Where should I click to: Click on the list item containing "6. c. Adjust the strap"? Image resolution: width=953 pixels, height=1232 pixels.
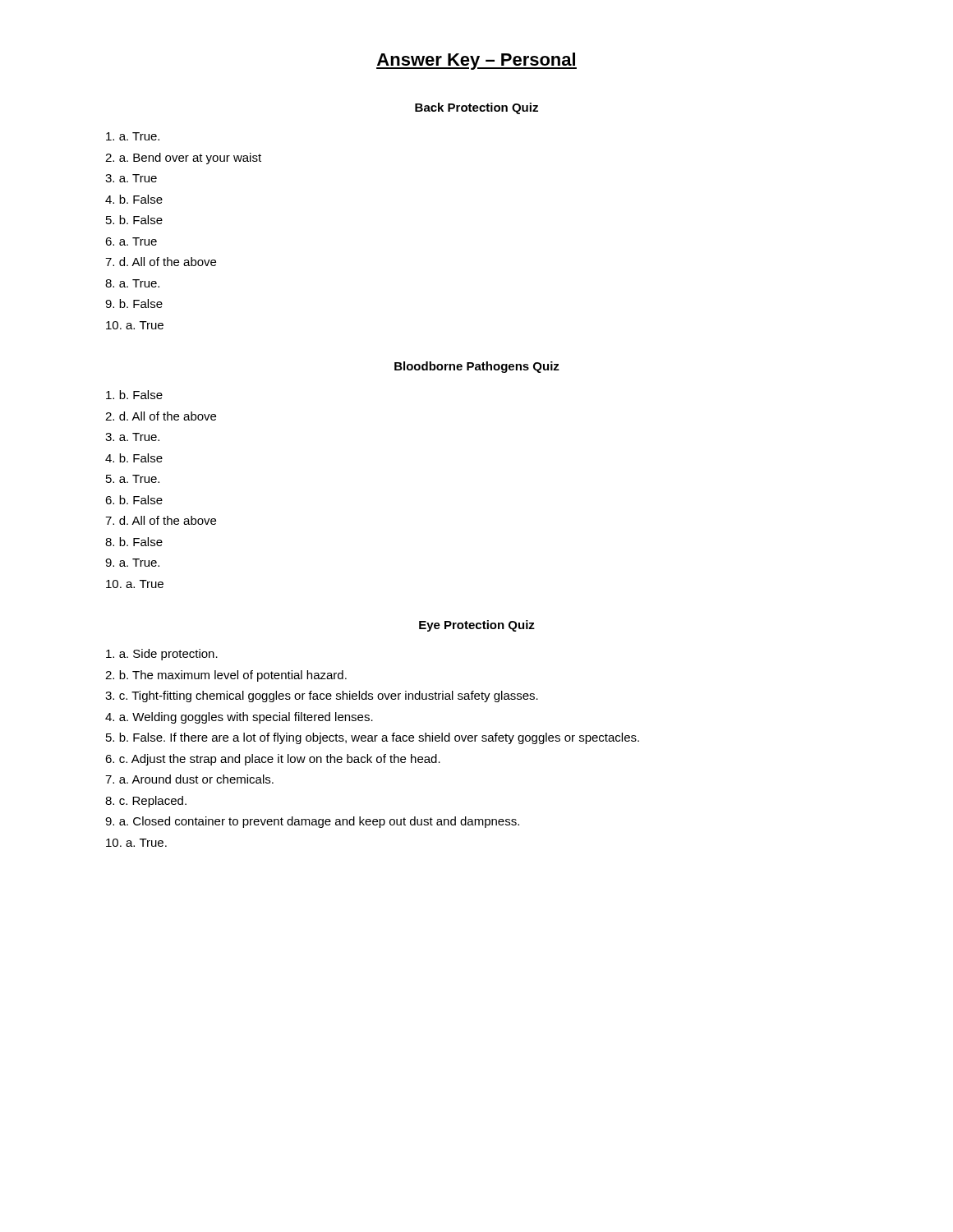tap(273, 758)
